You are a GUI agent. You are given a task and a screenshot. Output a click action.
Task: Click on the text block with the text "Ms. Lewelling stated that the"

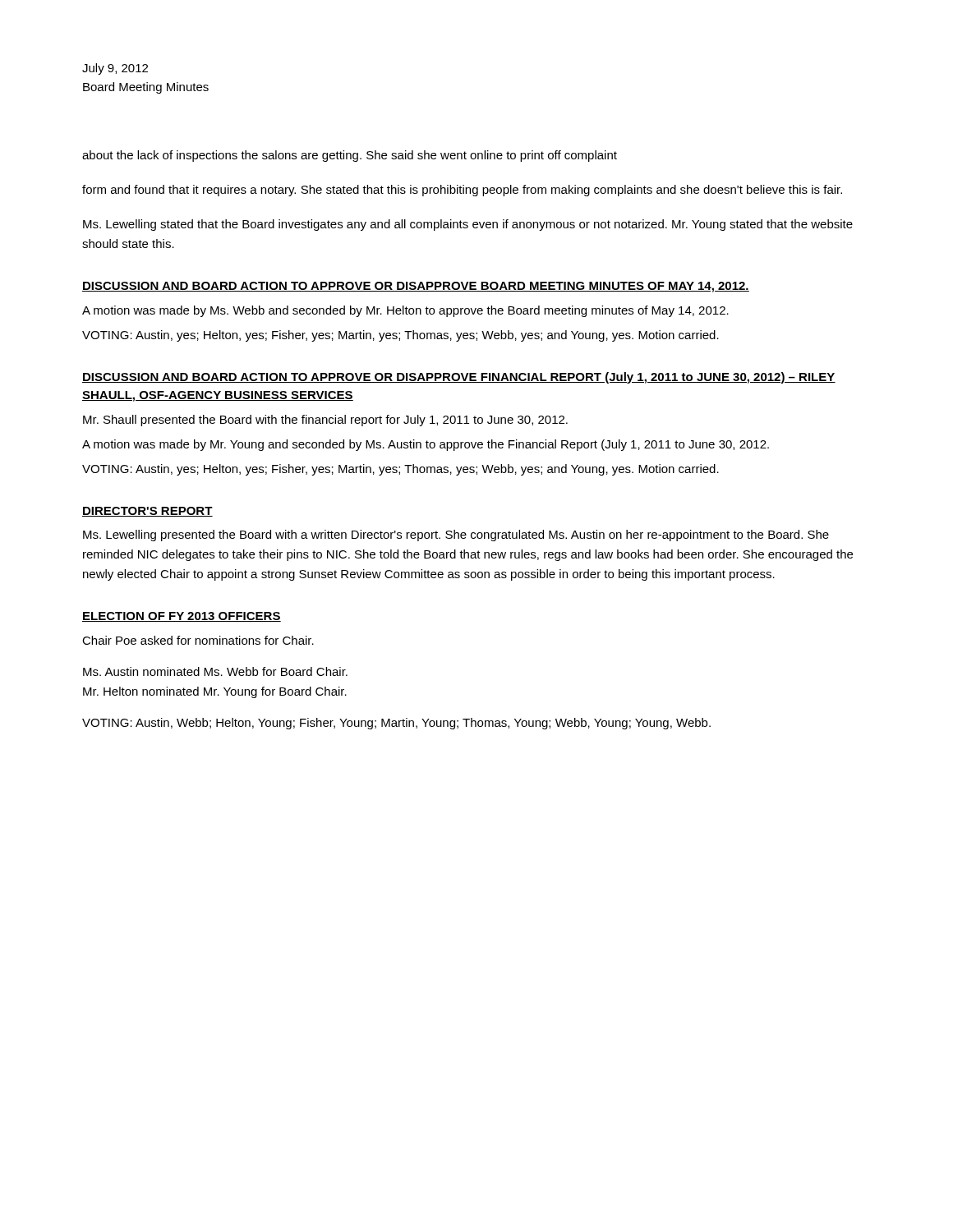467,234
